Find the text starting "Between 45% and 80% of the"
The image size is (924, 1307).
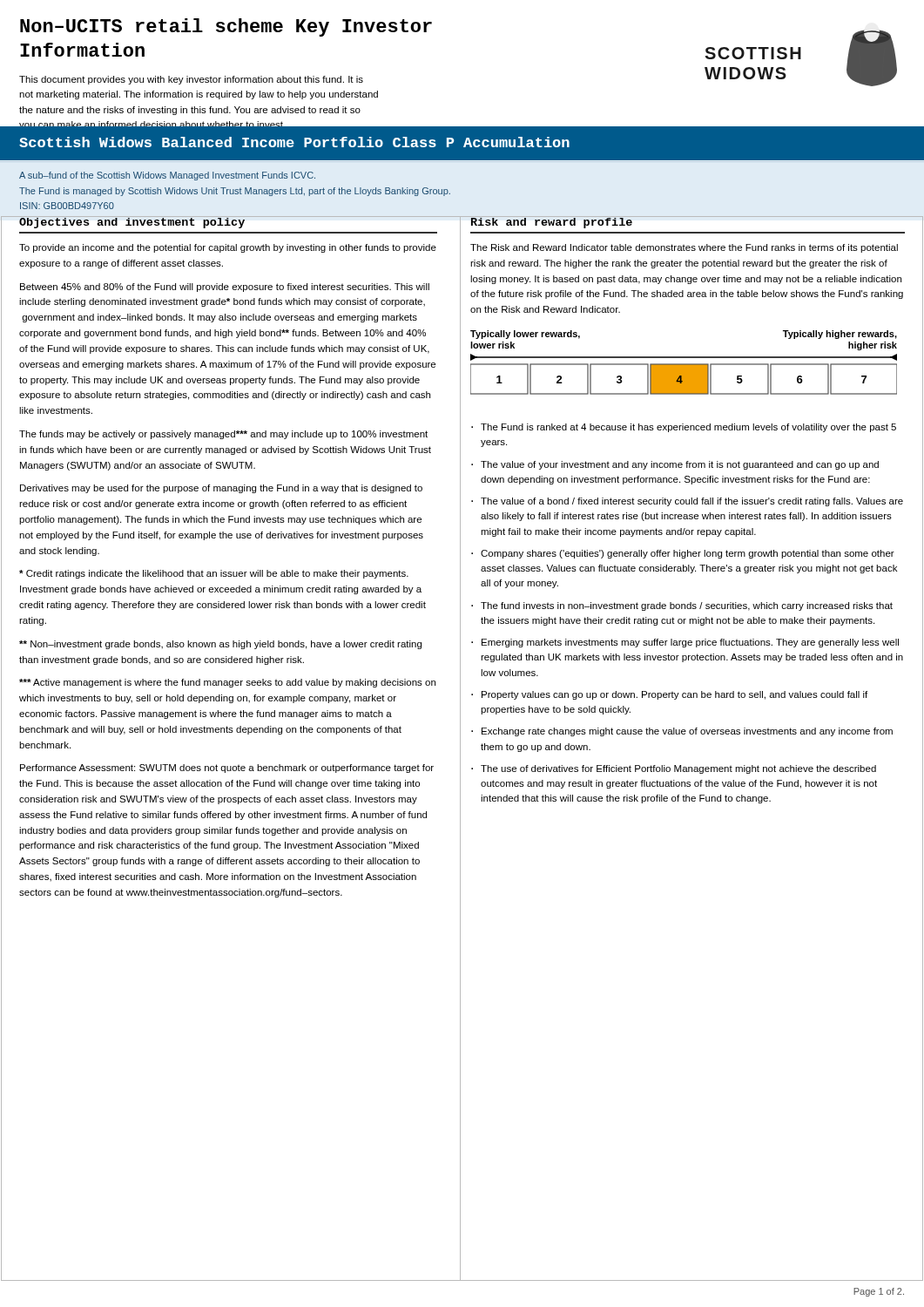228,349
